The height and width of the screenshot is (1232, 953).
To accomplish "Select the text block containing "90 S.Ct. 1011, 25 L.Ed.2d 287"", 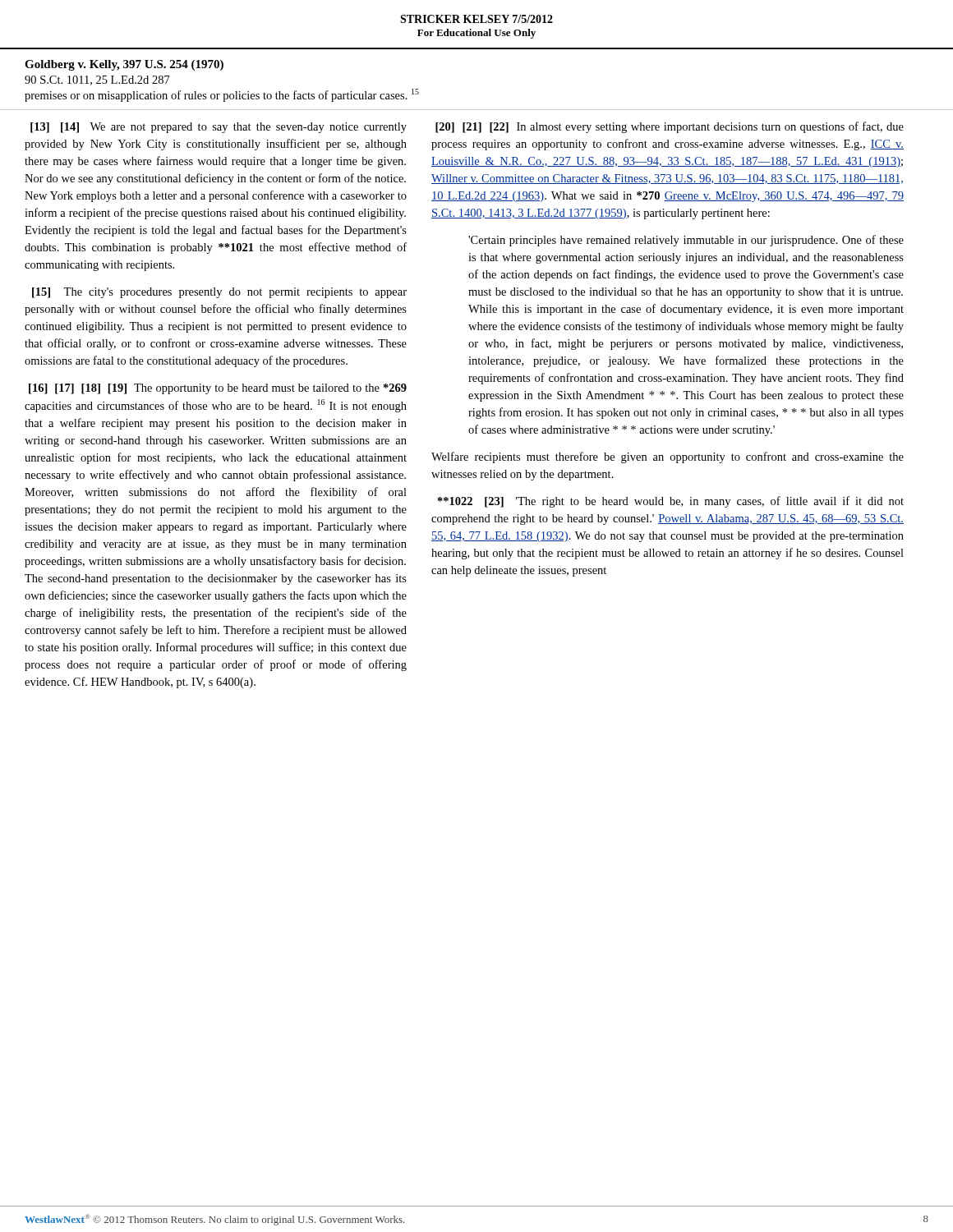I will [222, 87].
